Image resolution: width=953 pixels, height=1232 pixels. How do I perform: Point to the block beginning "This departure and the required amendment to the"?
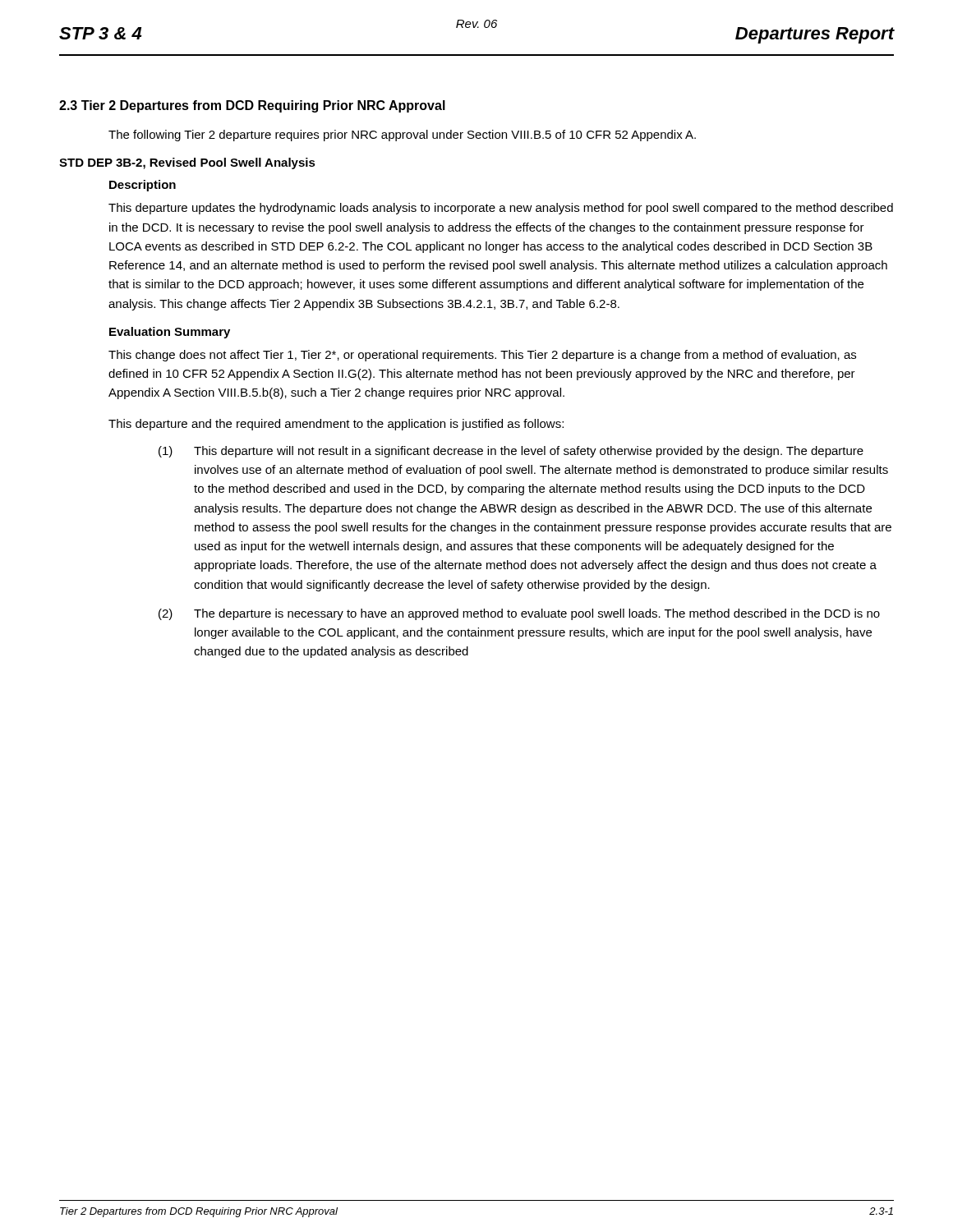(337, 423)
